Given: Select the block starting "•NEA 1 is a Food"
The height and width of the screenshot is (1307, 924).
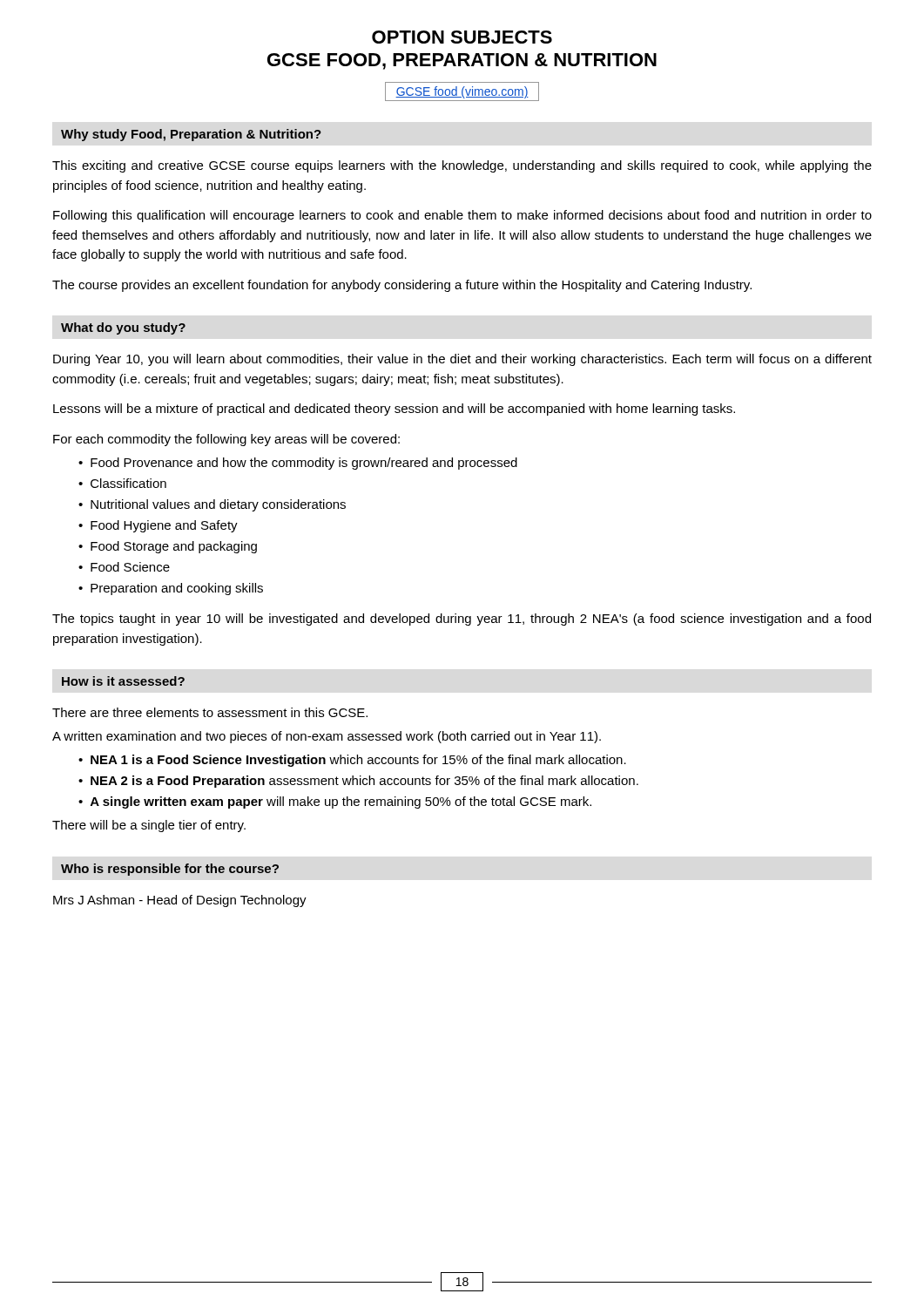Looking at the screenshot, I should [x=475, y=760].
